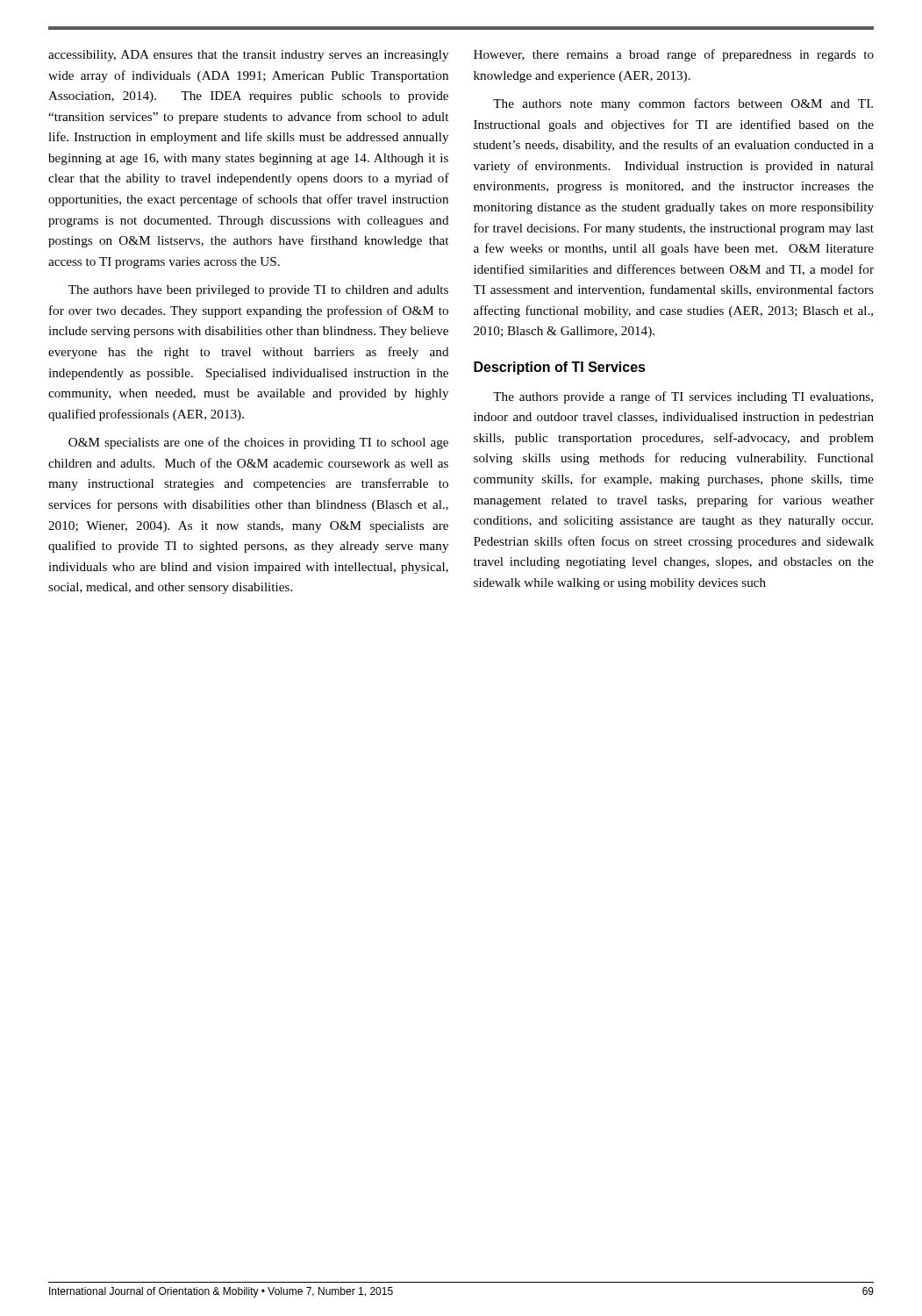The width and height of the screenshot is (922, 1316).
Task: Select the text block that says "The authors note many common factors between"
Action: [x=674, y=217]
